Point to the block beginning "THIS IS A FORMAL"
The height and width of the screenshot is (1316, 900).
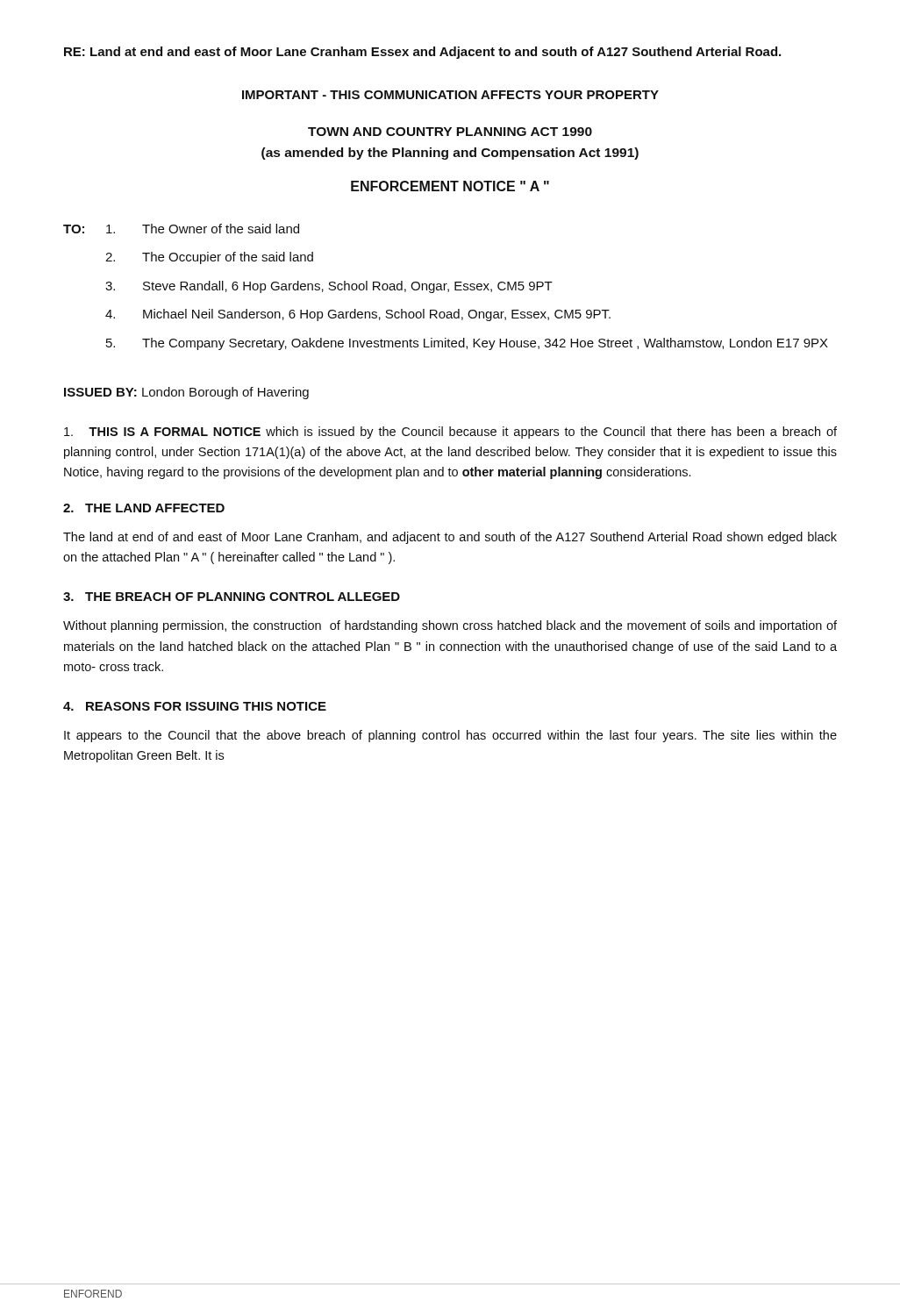tap(450, 452)
